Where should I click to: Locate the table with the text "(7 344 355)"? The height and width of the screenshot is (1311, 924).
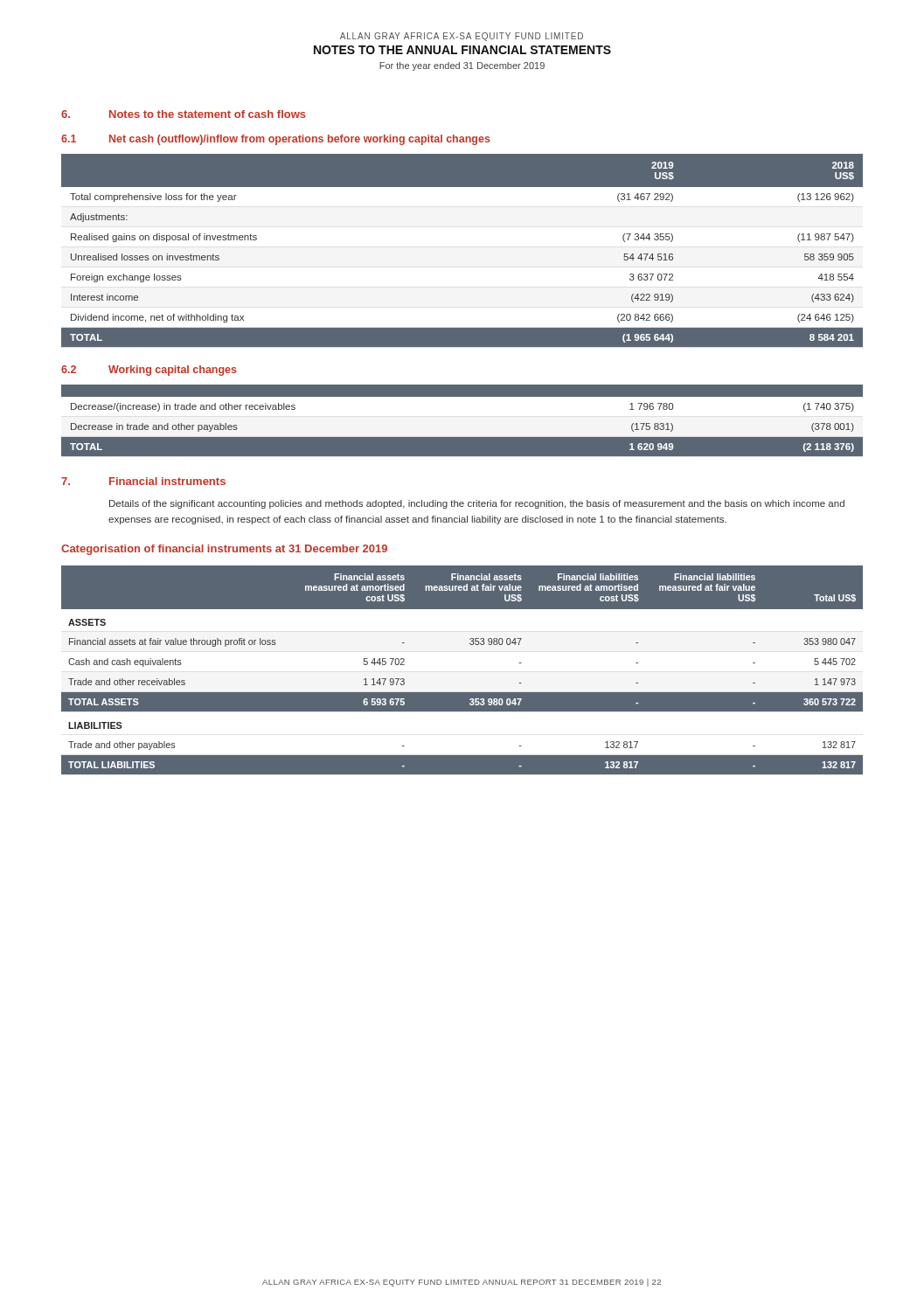(462, 251)
